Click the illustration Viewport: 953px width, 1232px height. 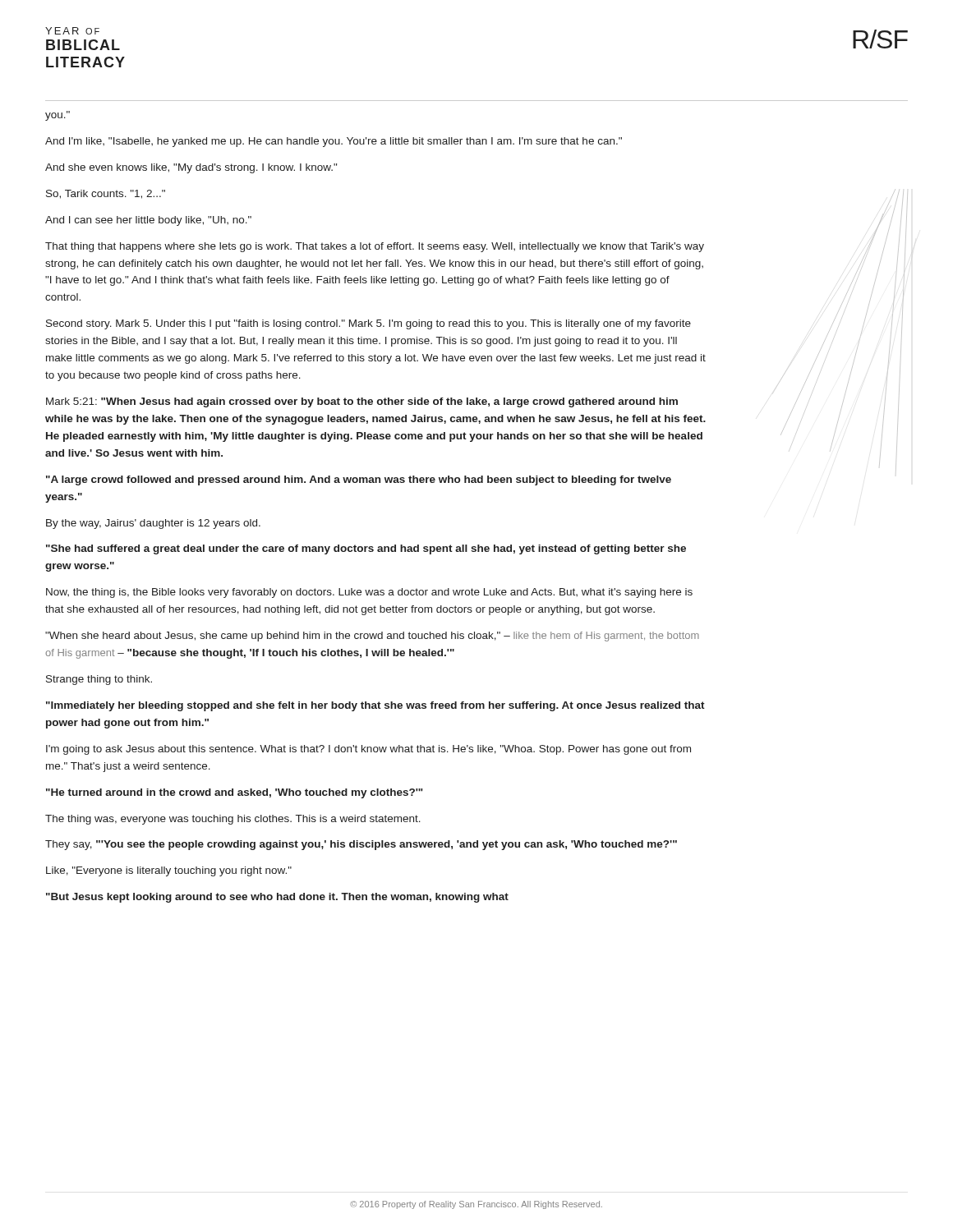[x=830, y=637]
